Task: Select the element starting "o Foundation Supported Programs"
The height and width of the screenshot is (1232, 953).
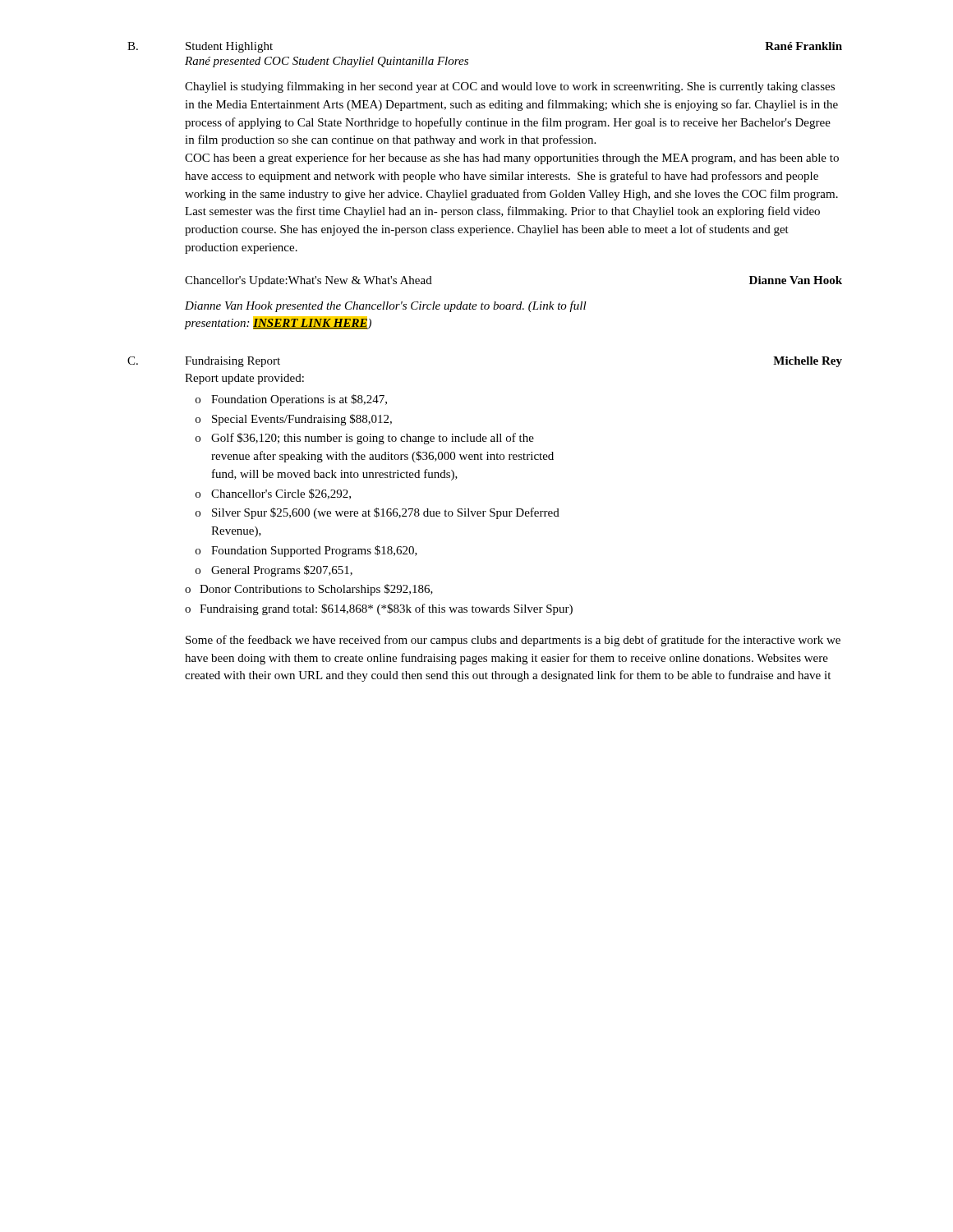Action: (x=301, y=551)
